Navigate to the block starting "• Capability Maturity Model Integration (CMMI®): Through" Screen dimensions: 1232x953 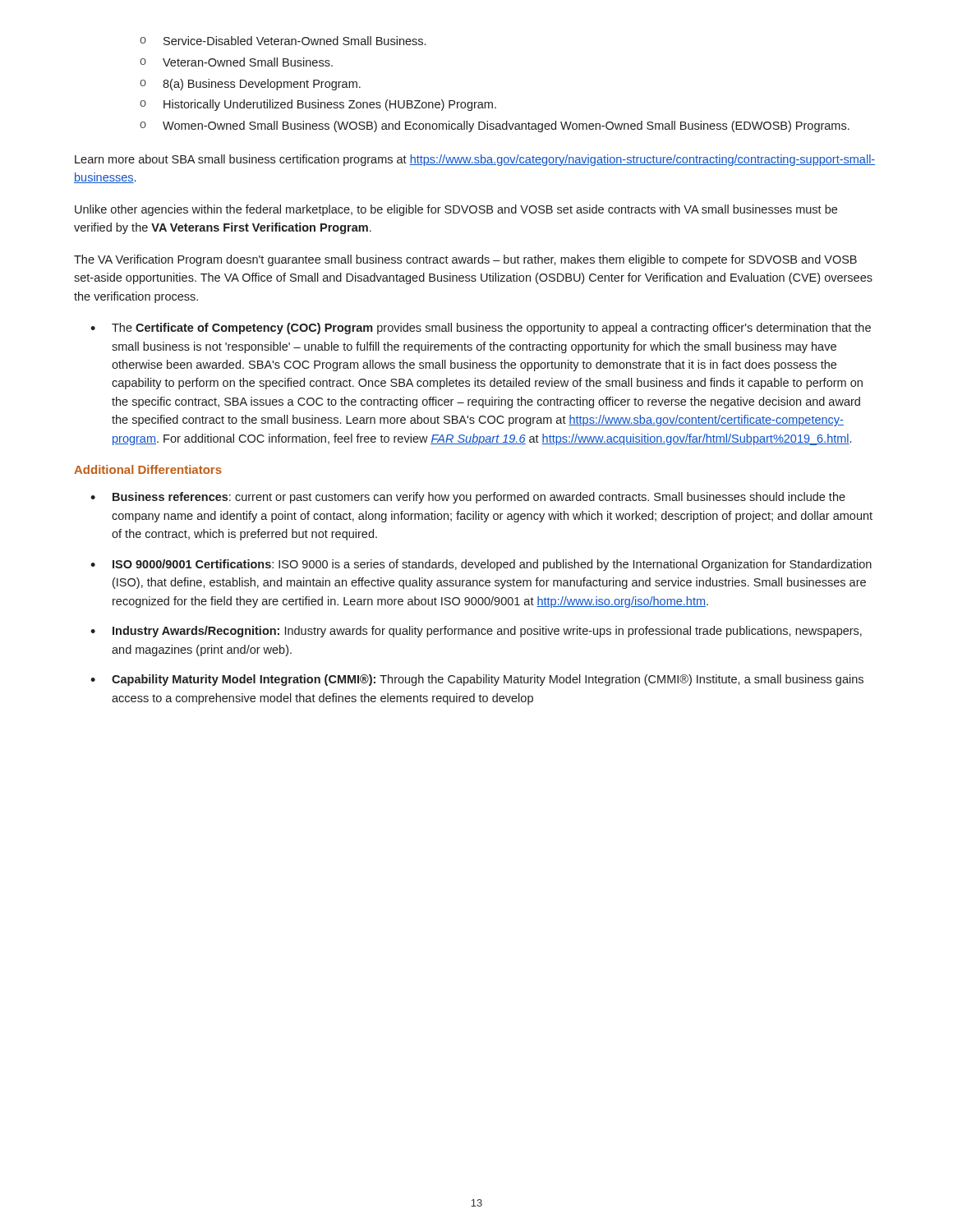coord(485,689)
